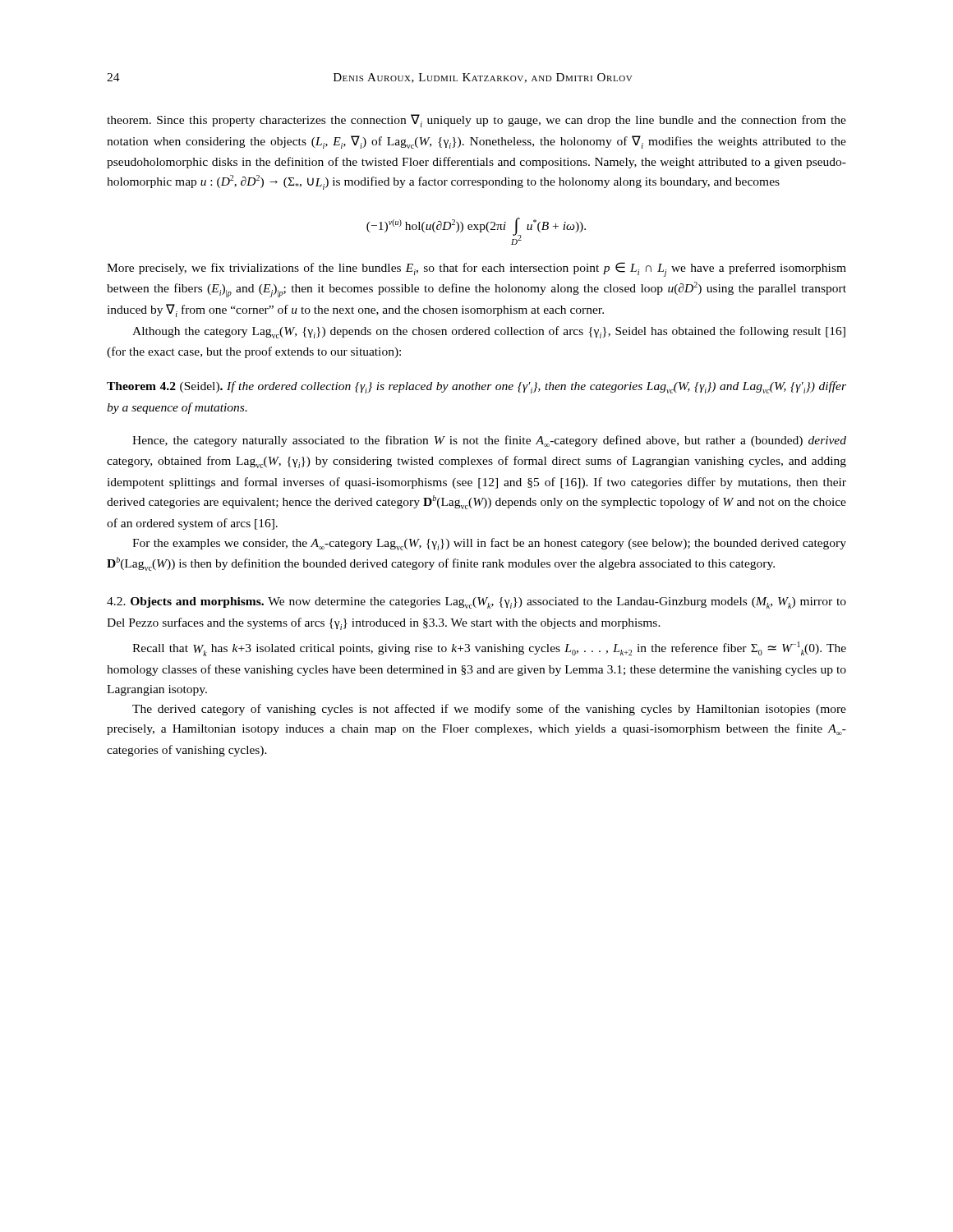Locate the text starting "Hence, the category naturally associated to the"

click(x=476, y=482)
